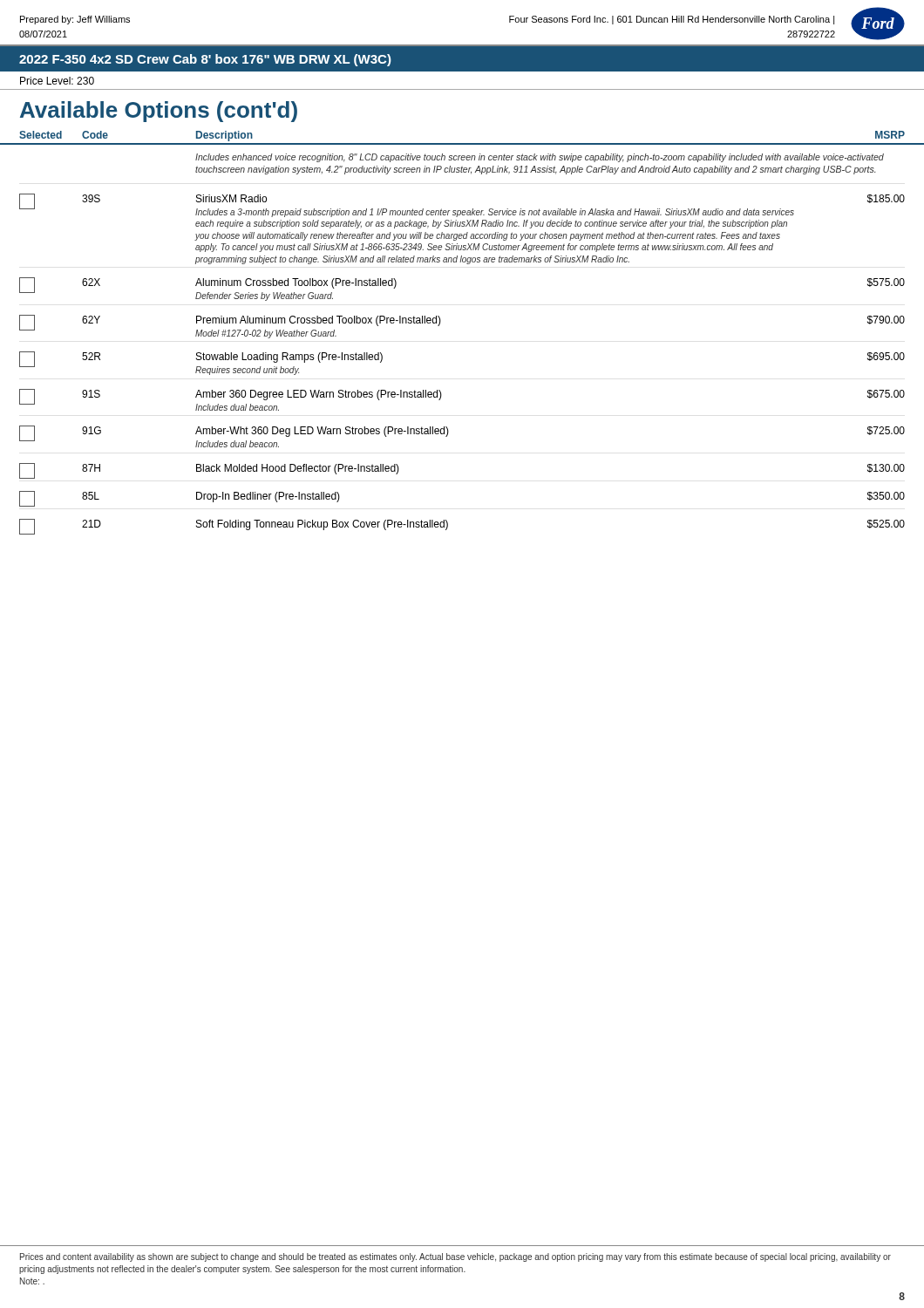Click on the text with the text "Price Level: 230"

point(57,81)
